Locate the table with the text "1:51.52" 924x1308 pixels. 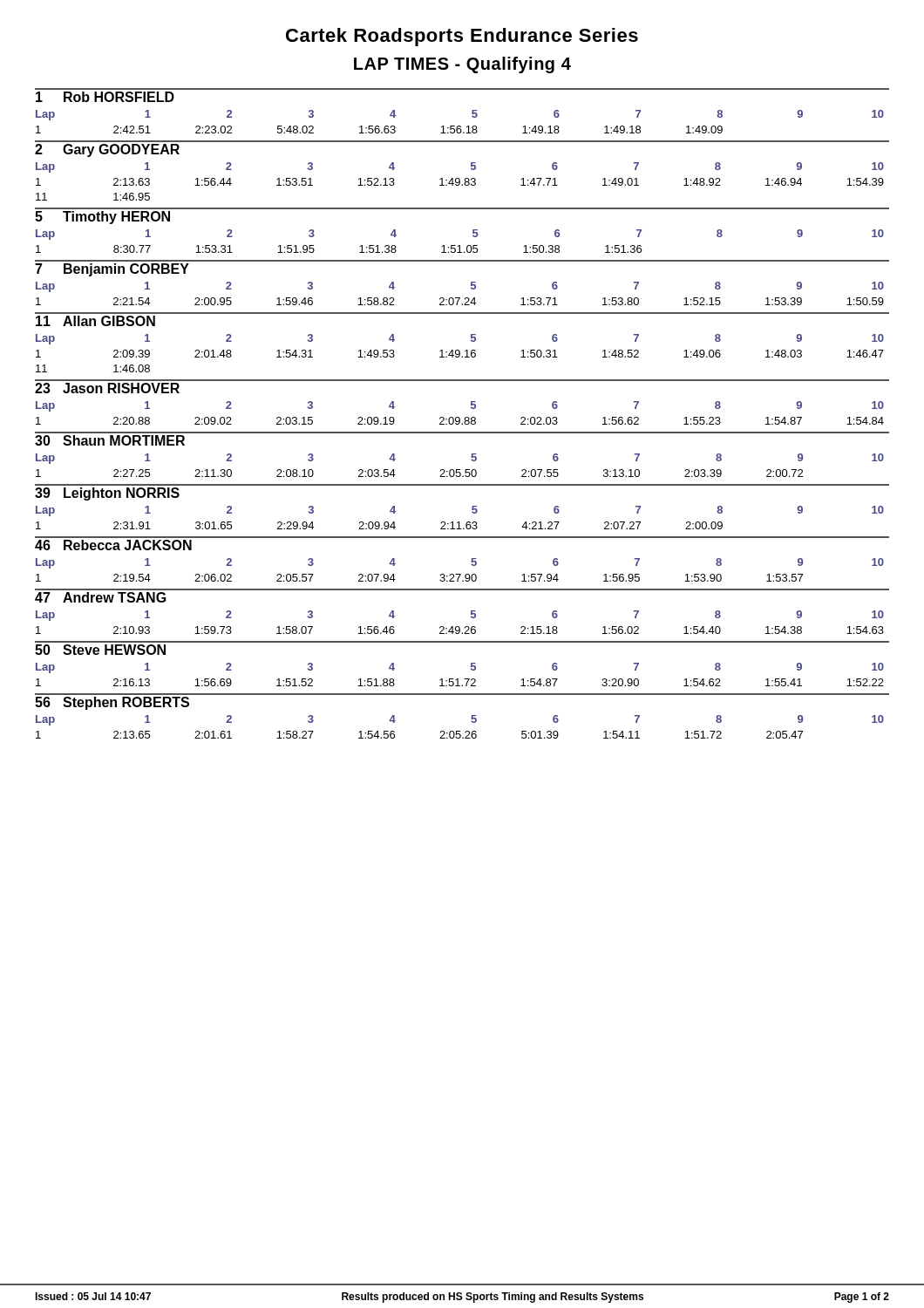click(462, 665)
